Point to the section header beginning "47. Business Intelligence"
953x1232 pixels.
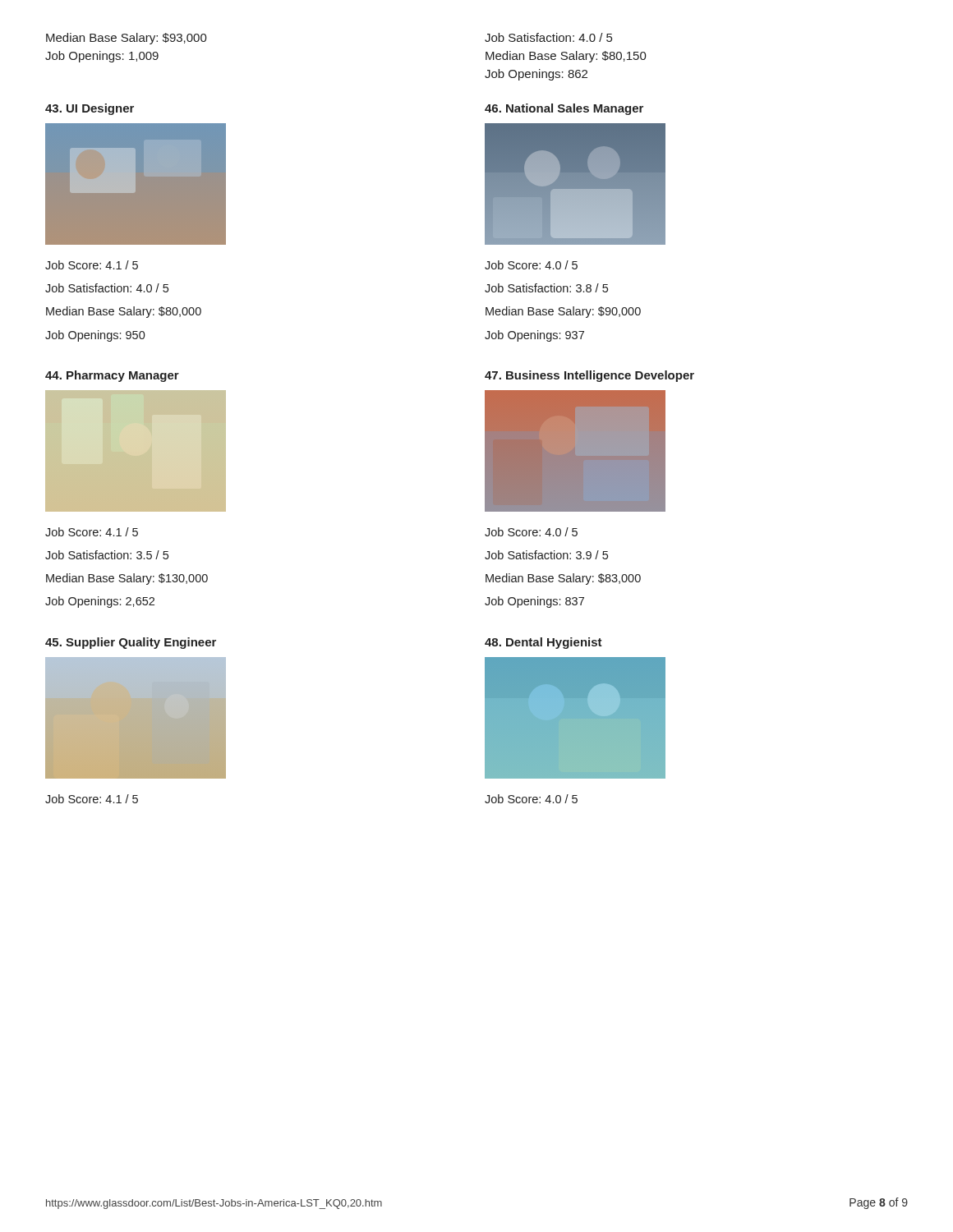(x=589, y=375)
